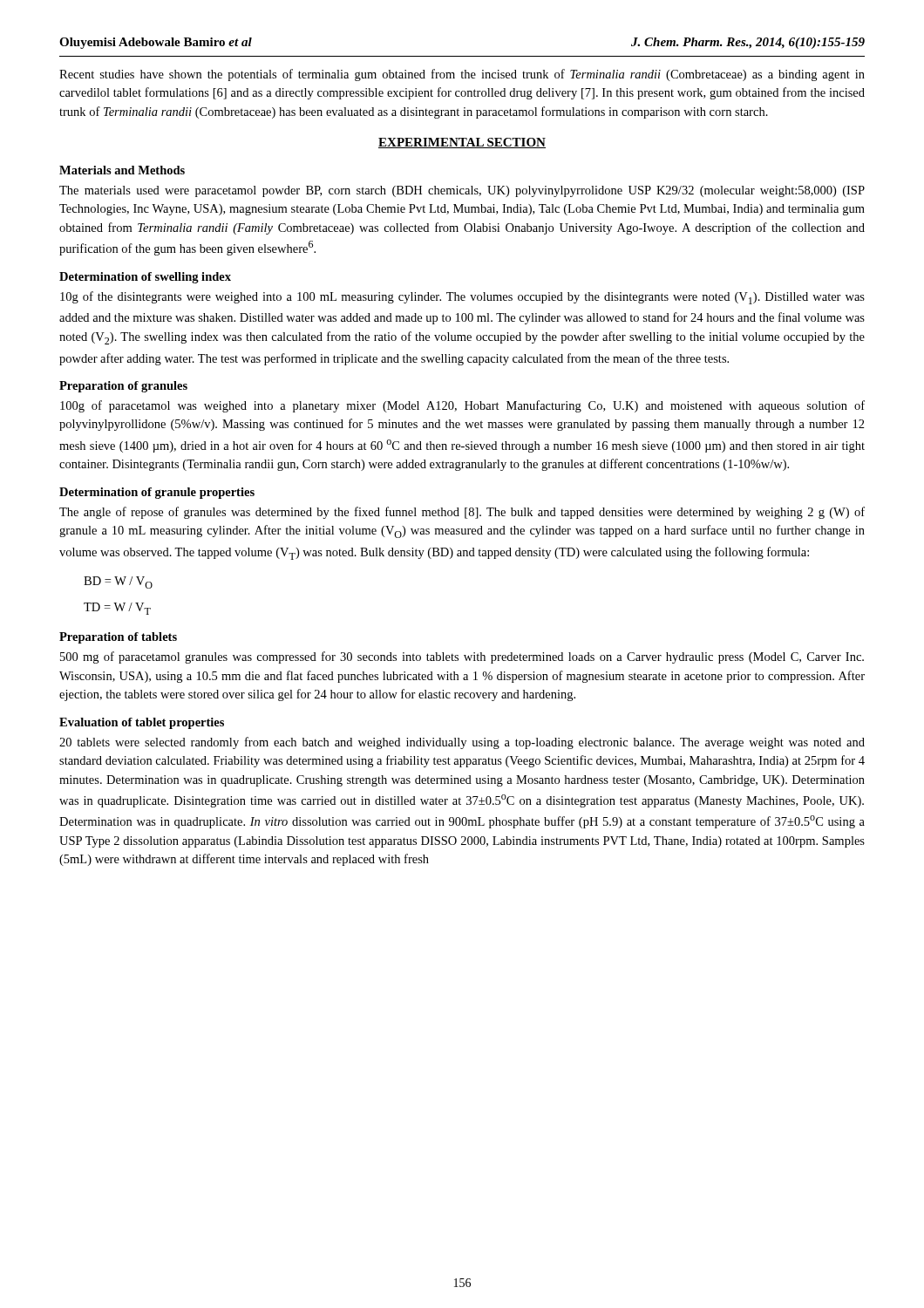Find the text block that says "Recent studies have shown the potentials of terminalia"
Screen dimensions: 1308x924
462,93
